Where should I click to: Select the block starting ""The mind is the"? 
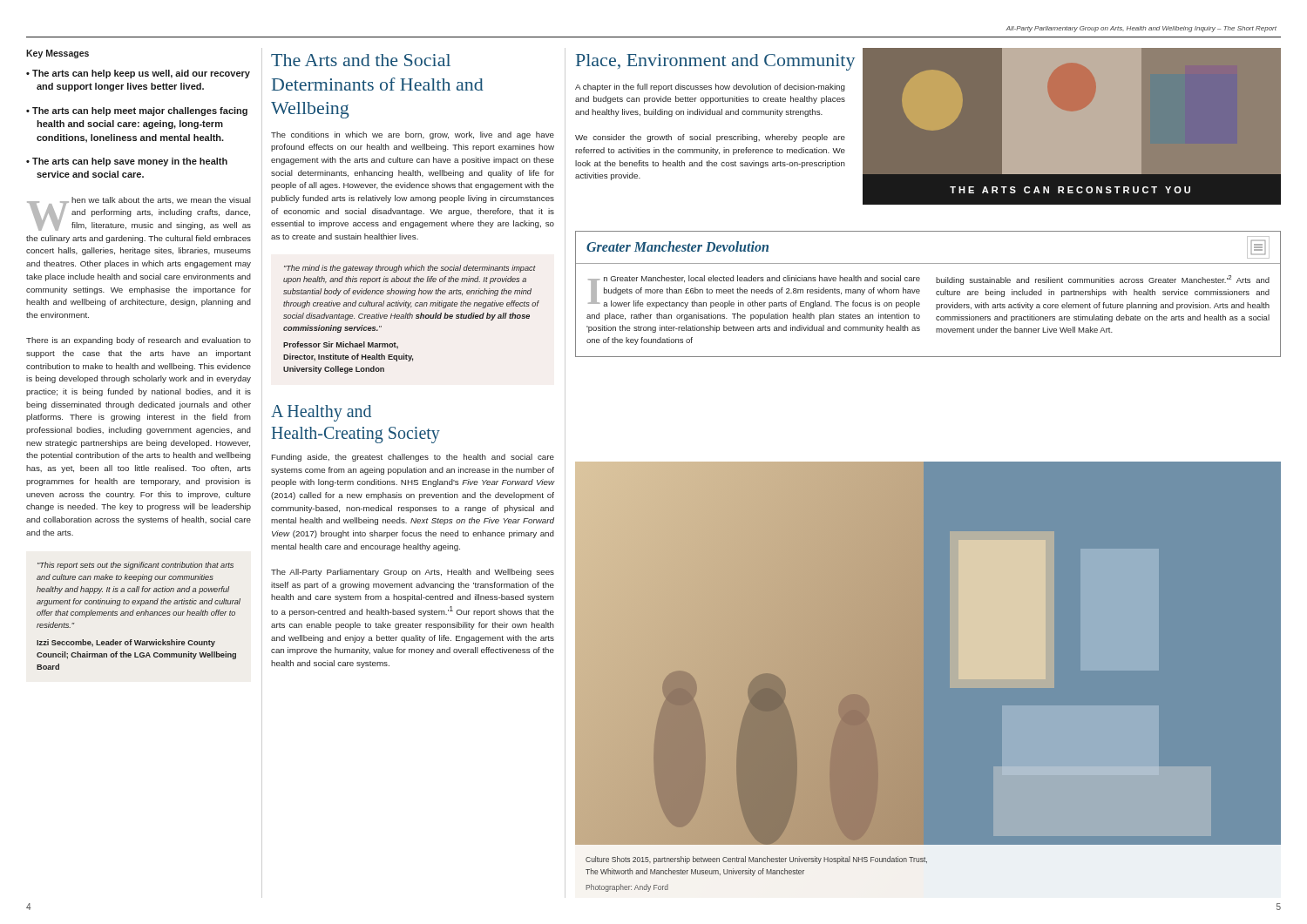[413, 320]
